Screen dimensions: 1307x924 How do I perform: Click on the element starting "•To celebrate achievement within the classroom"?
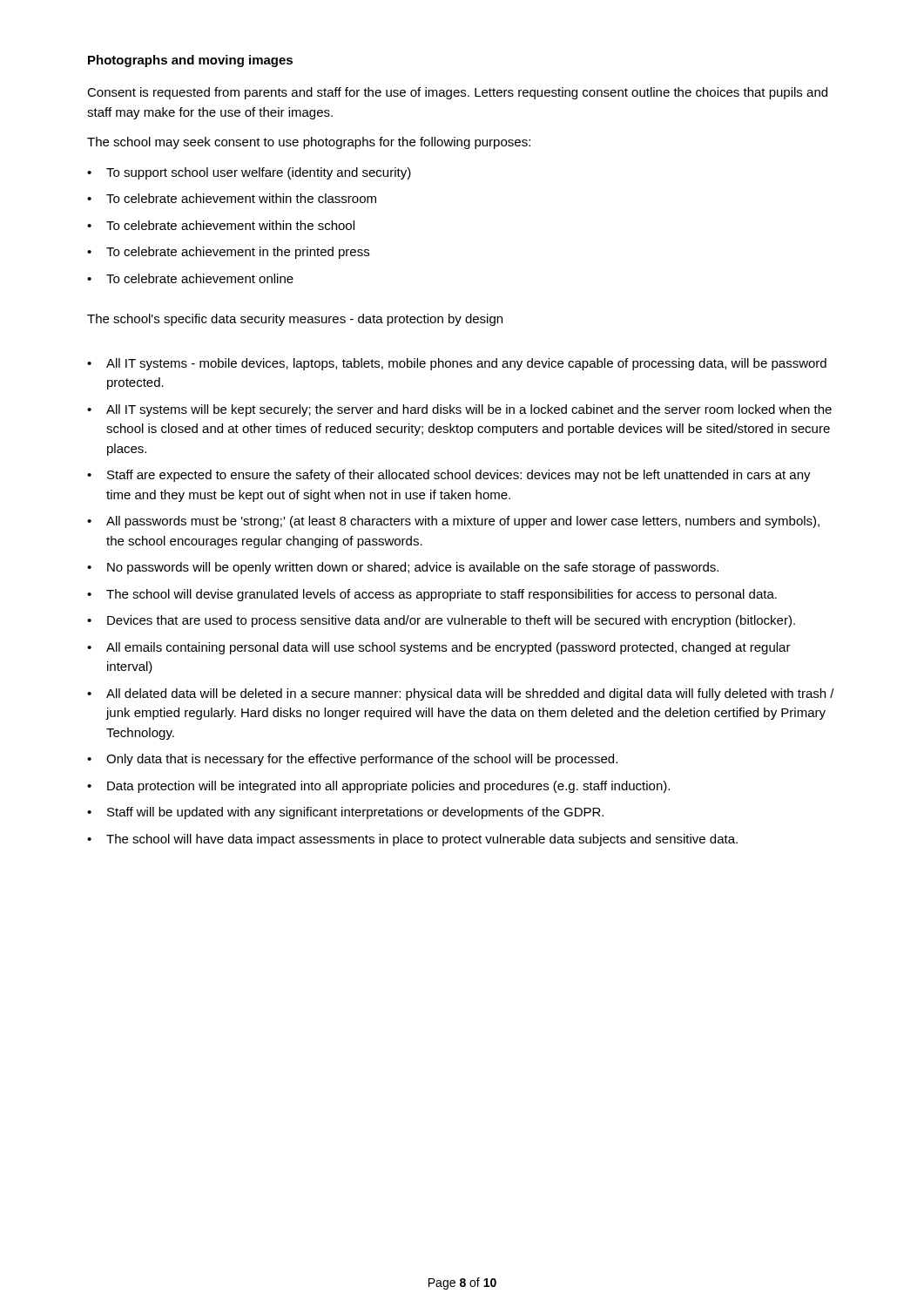[232, 198]
